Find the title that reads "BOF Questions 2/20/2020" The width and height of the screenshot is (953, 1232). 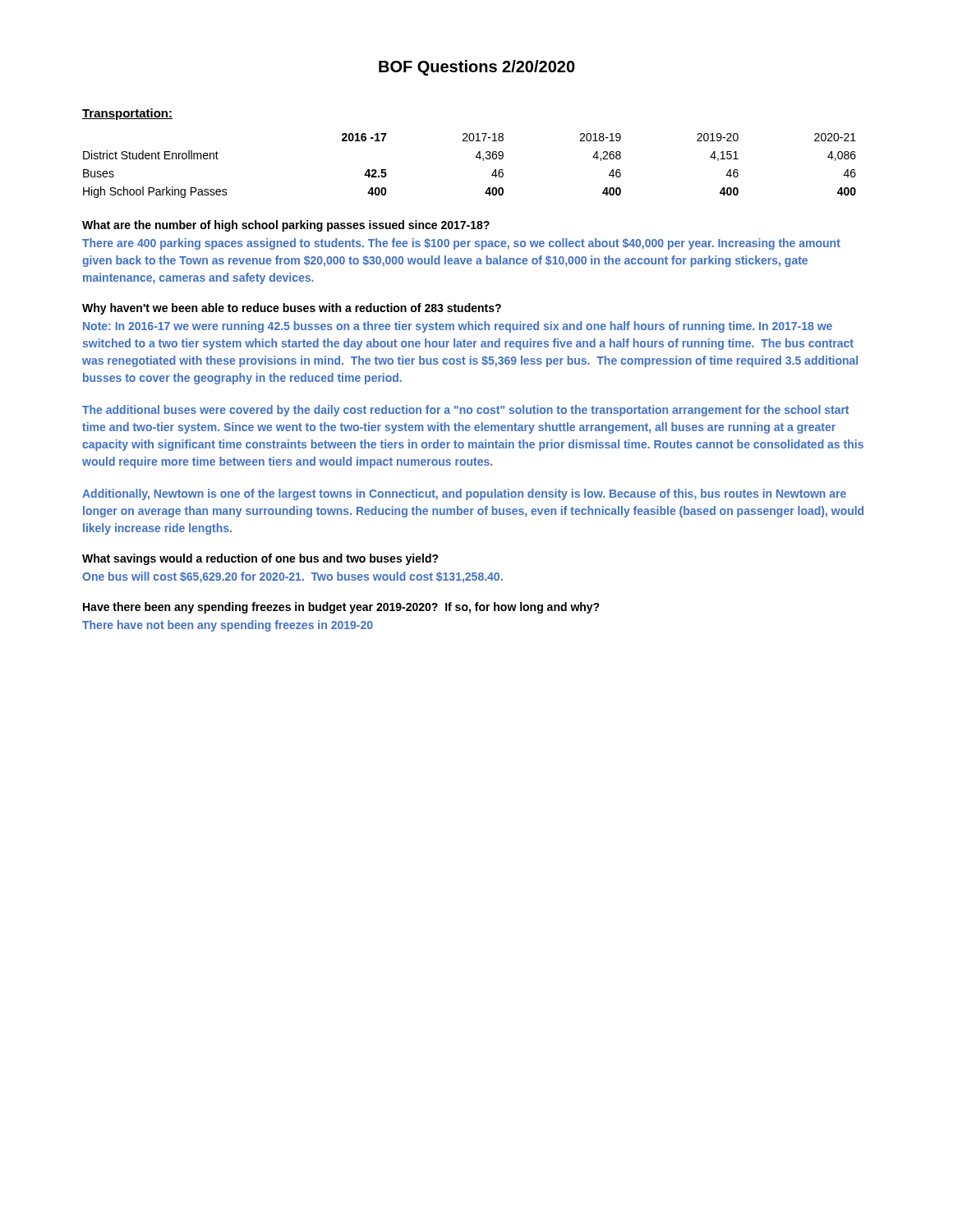pyautogui.click(x=476, y=67)
